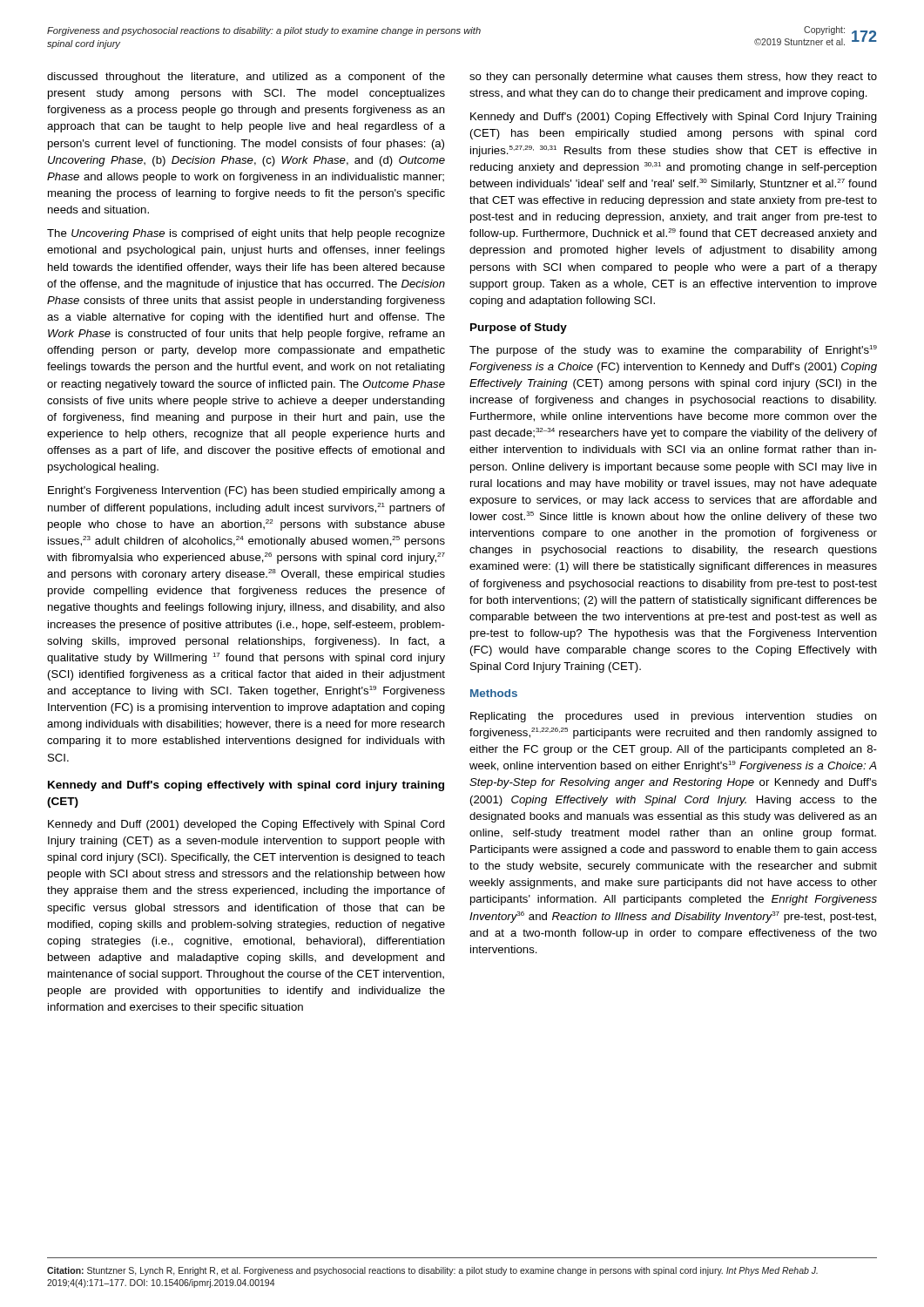
Task: Select the text block containing "Replicating the procedures used in previous intervention"
Action: pyautogui.click(x=673, y=833)
